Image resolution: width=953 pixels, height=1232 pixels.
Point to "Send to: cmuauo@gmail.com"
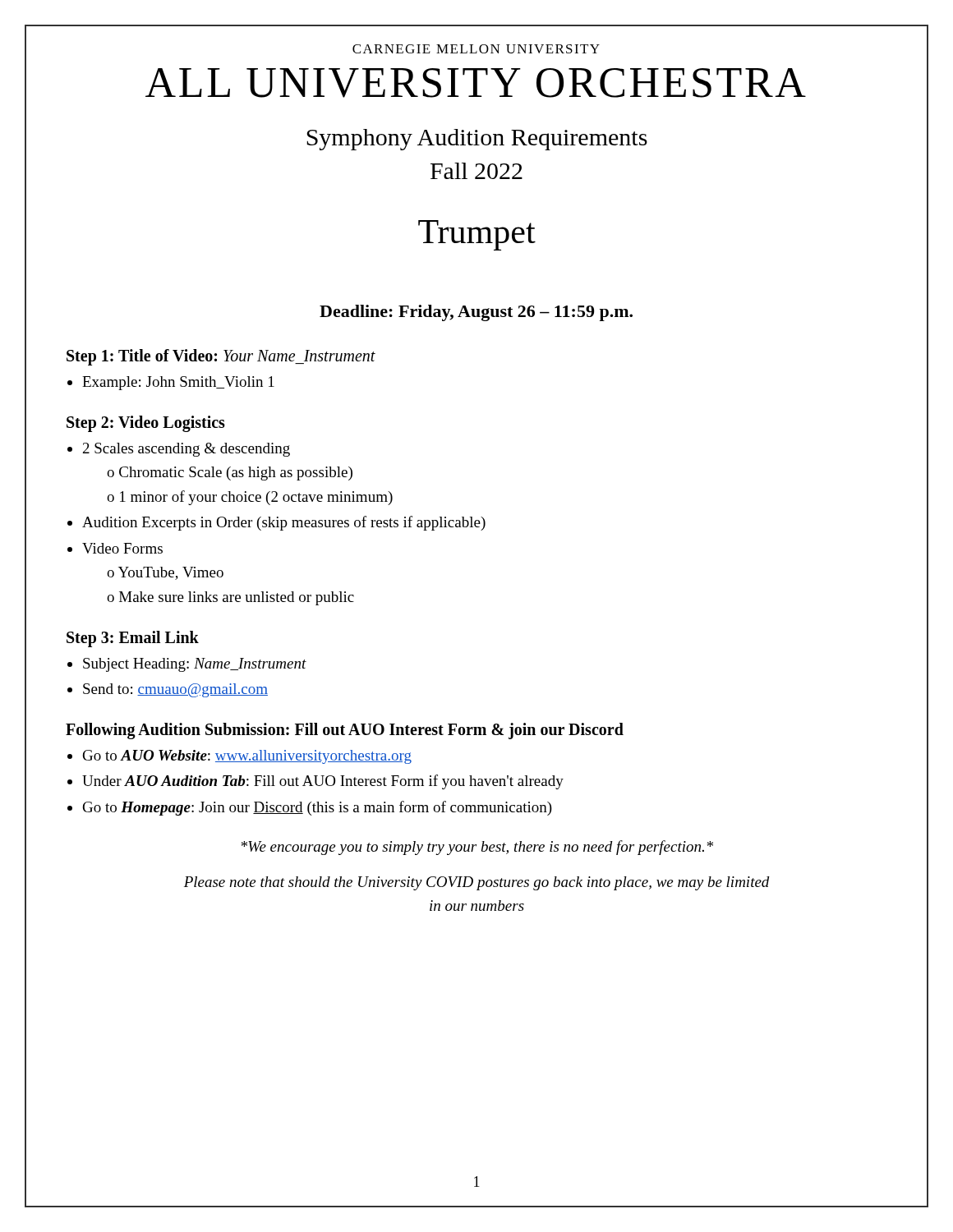tap(175, 689)
